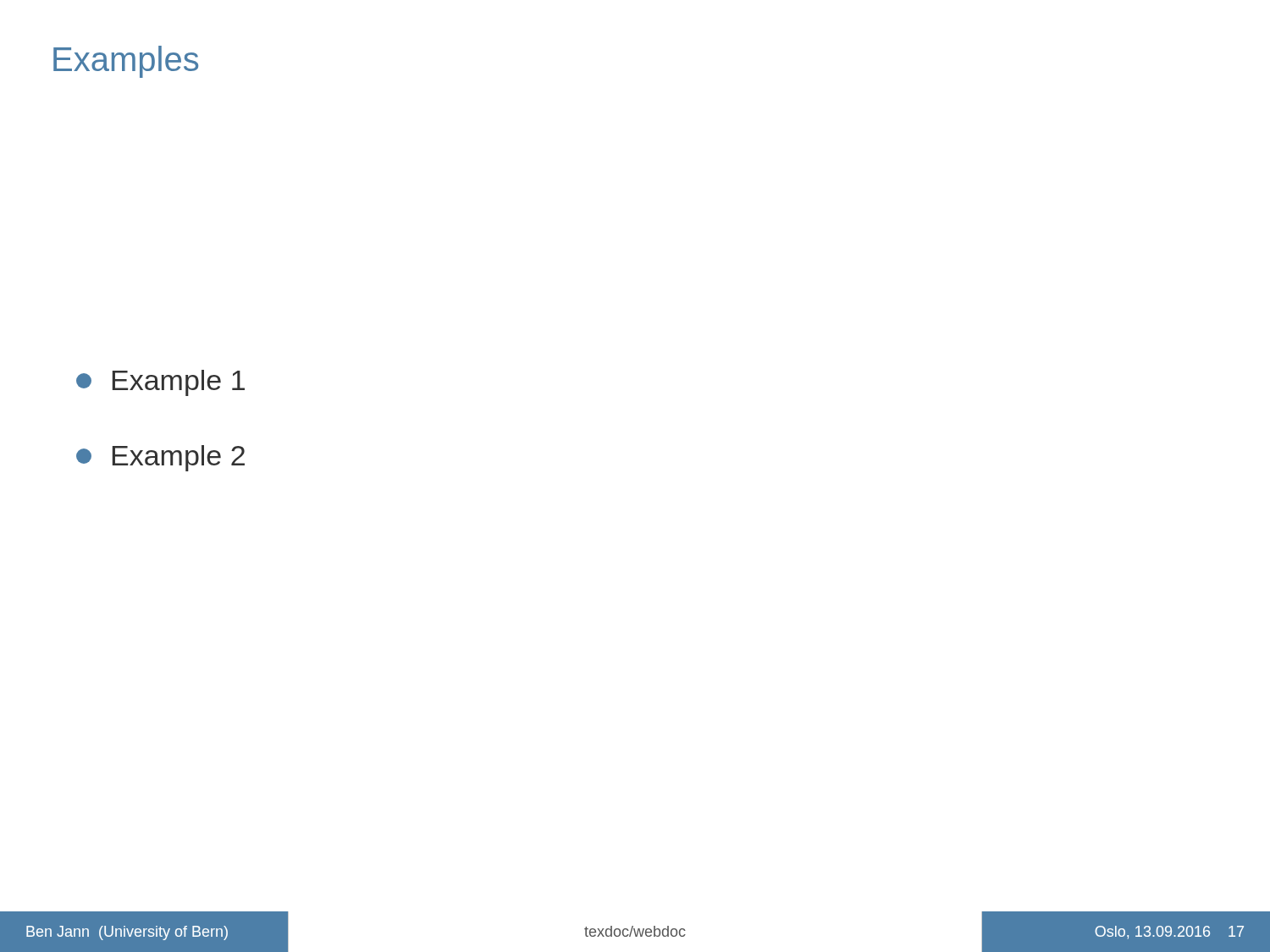Select the list item that says "Example 1"

click(161, 380)
